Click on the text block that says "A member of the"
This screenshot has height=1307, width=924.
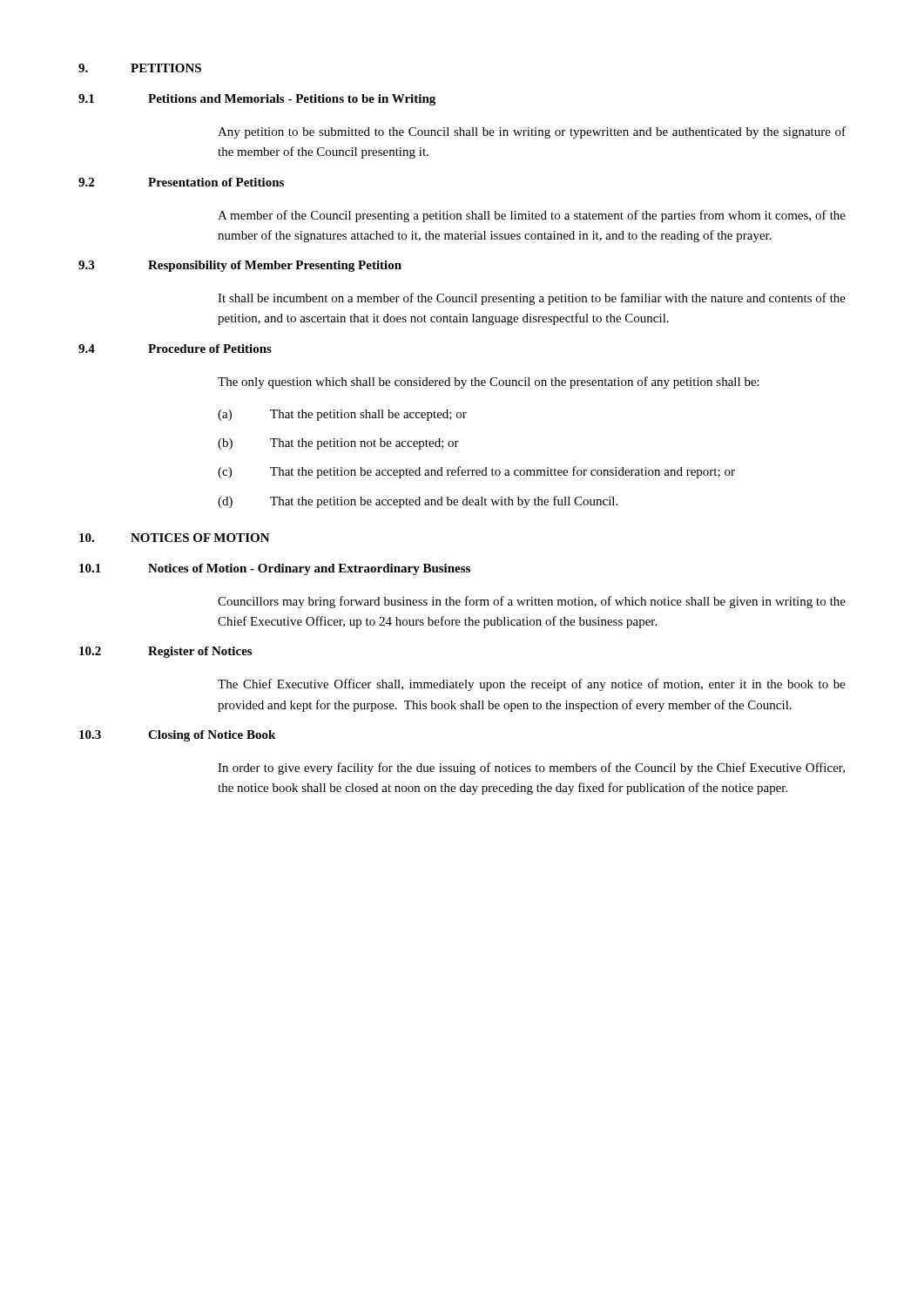pyautogui.click(x=532, y=225)
